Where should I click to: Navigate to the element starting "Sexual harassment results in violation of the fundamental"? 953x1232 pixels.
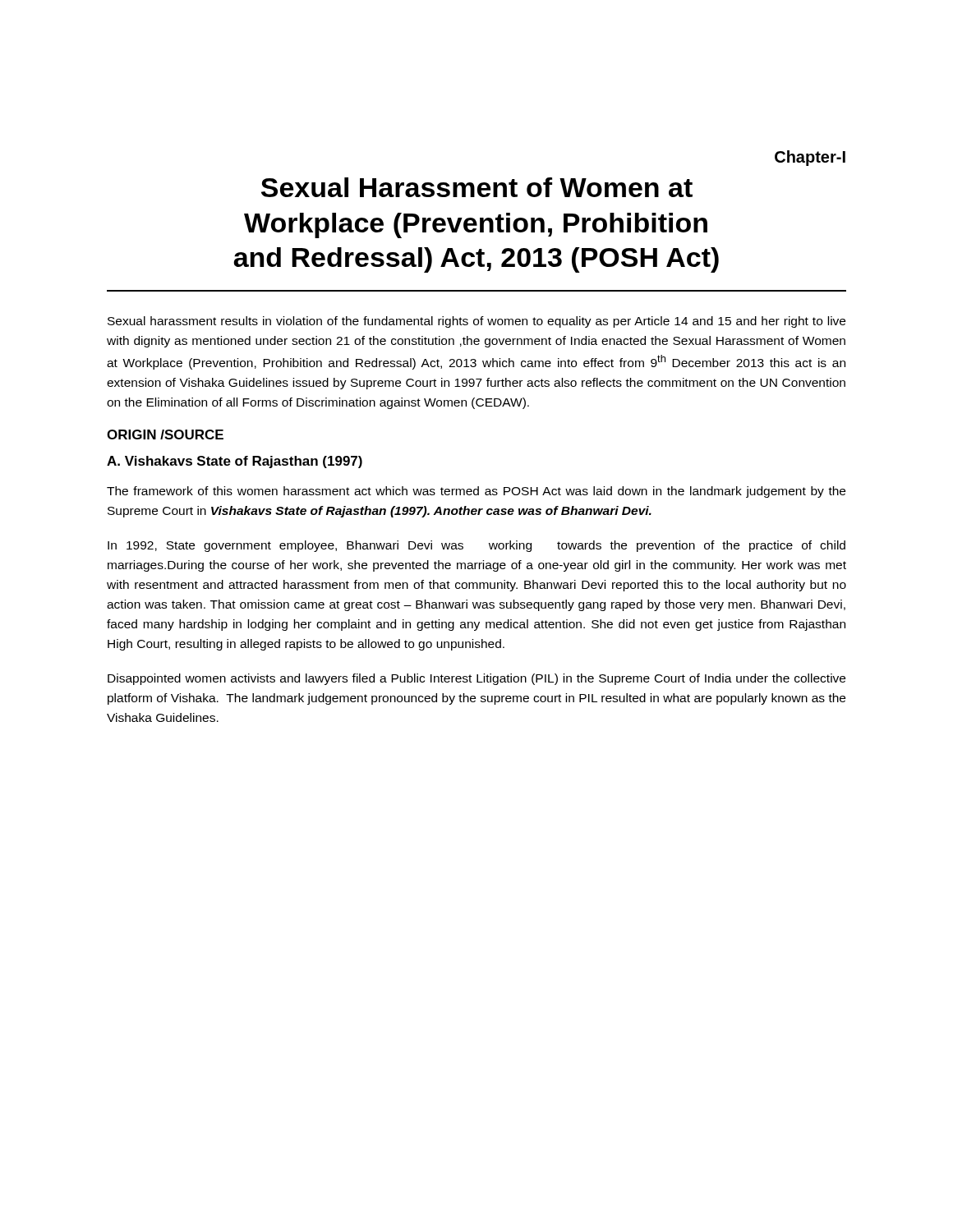click(x=476, y=361)
